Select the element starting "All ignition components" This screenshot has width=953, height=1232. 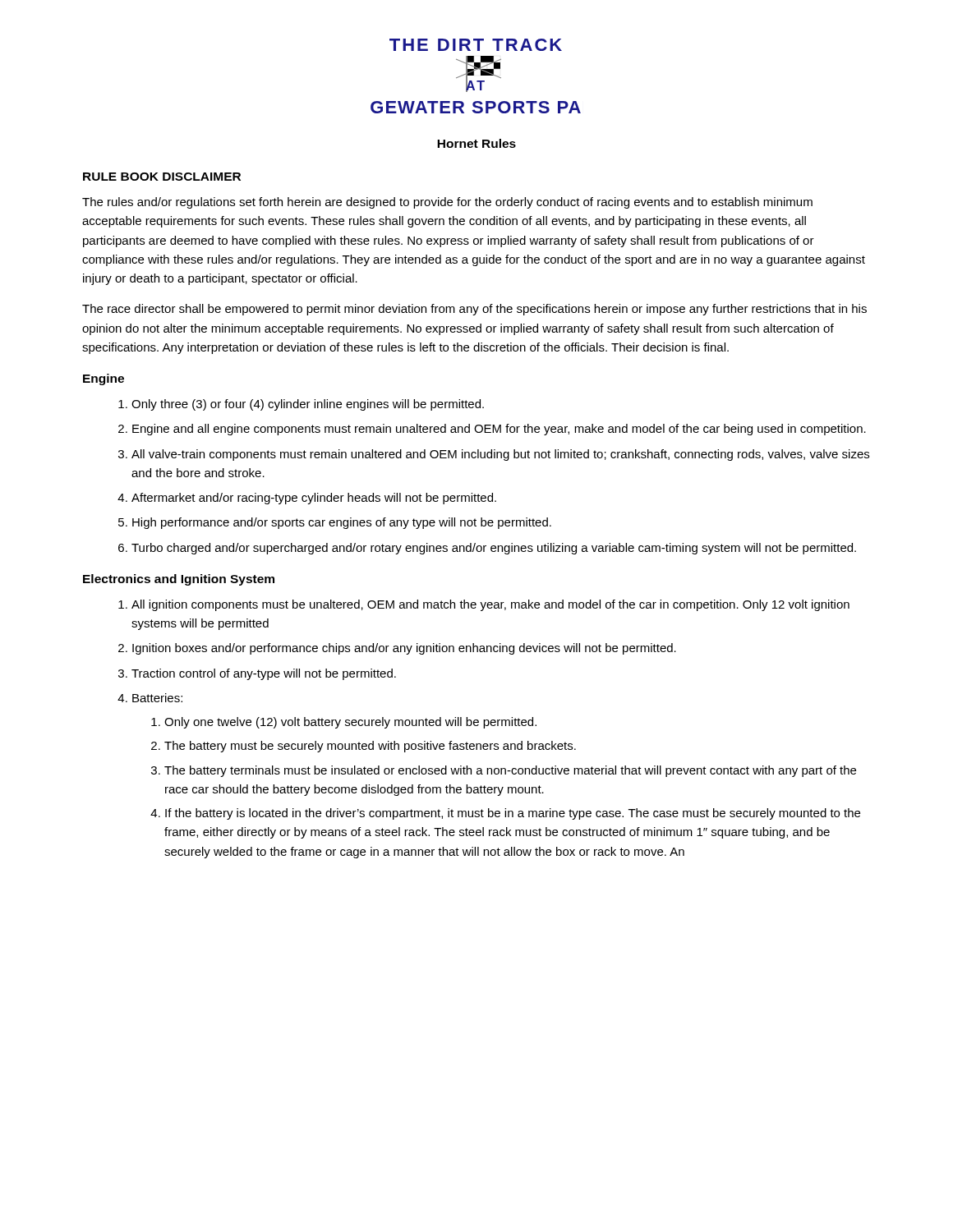point(491,613)
